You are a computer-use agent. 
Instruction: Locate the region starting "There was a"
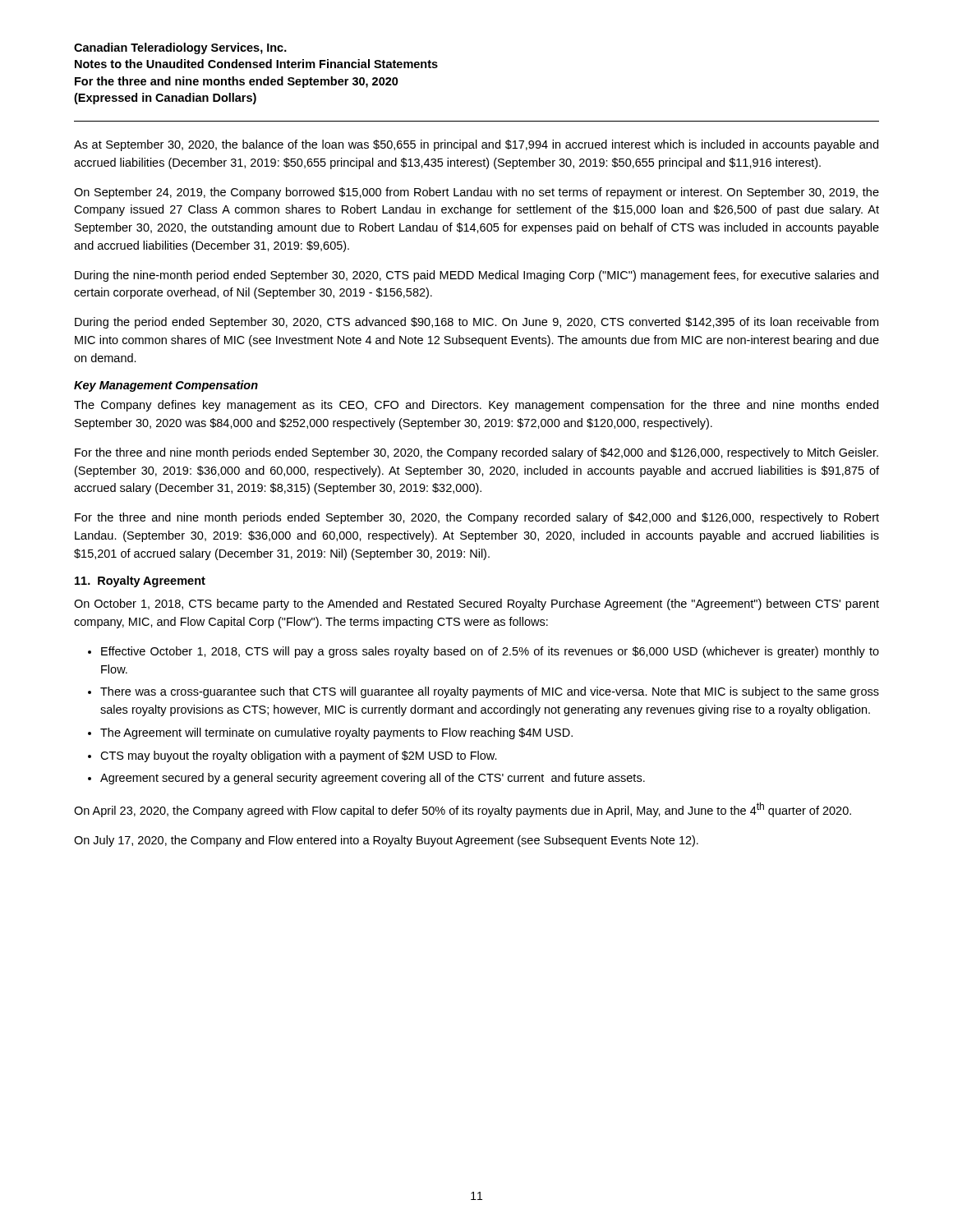(490, 701)
